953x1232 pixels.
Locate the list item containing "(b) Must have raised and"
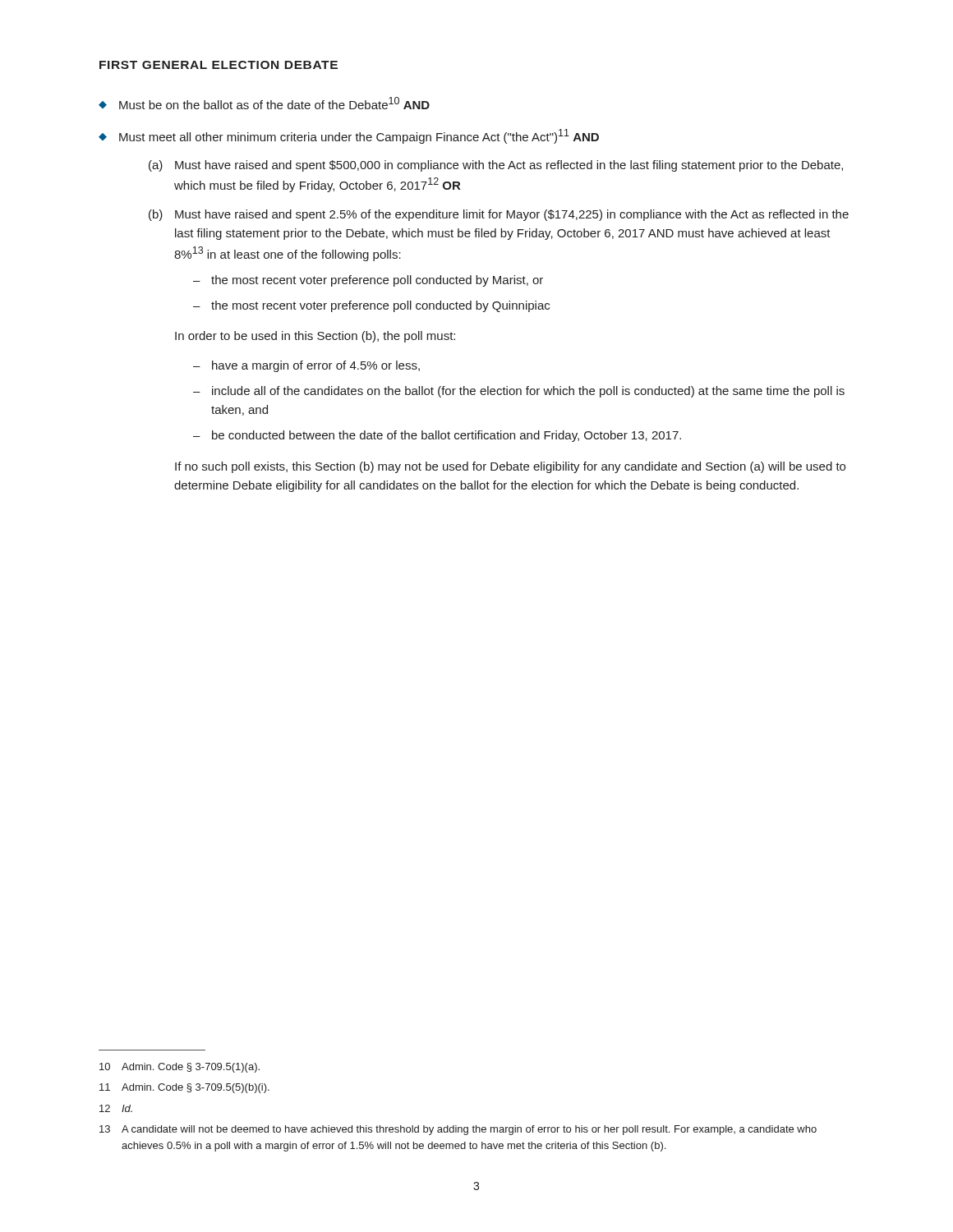tap(501, 234)
